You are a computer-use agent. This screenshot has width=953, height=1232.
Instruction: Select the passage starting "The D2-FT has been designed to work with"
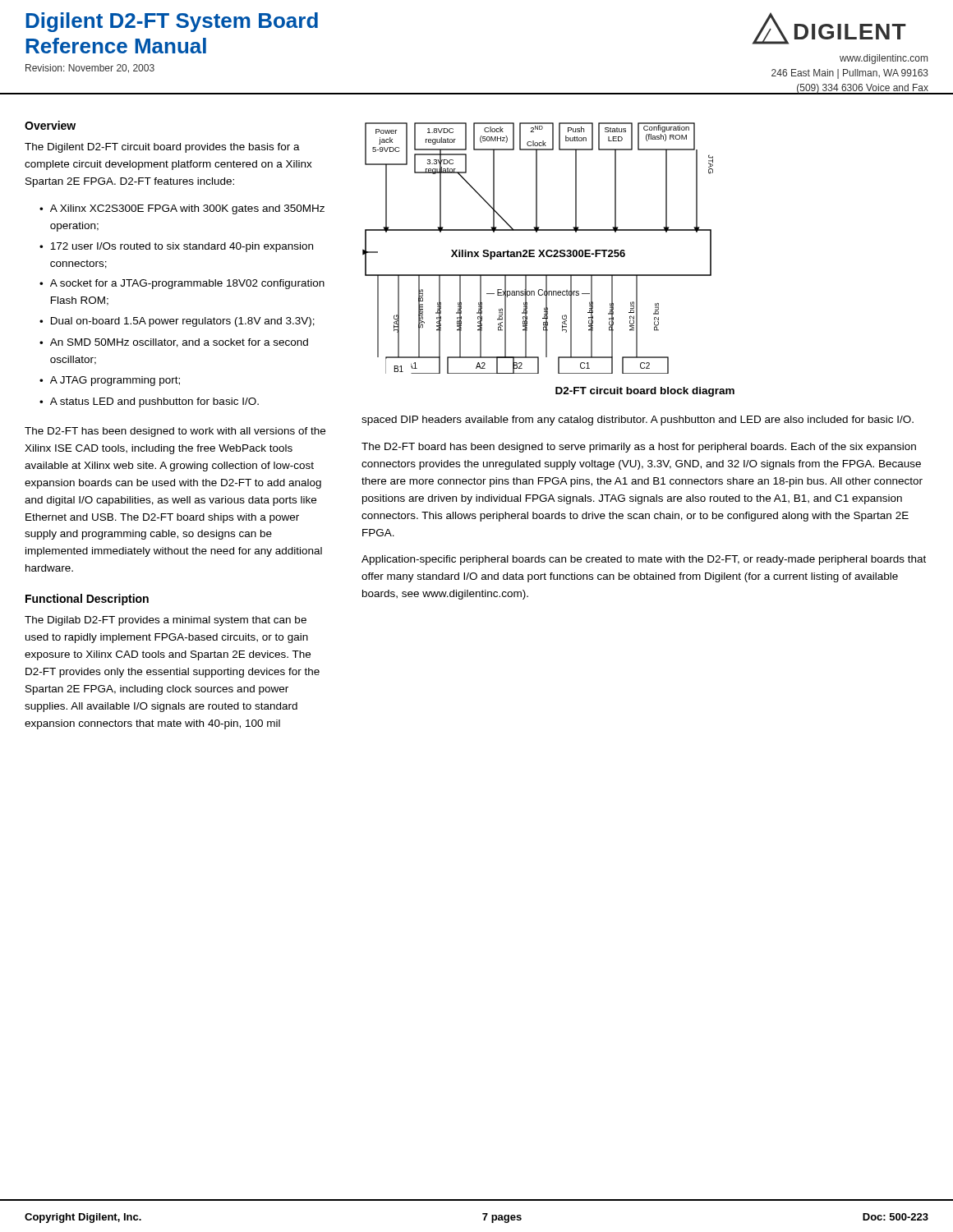click(x=175, y=499)
